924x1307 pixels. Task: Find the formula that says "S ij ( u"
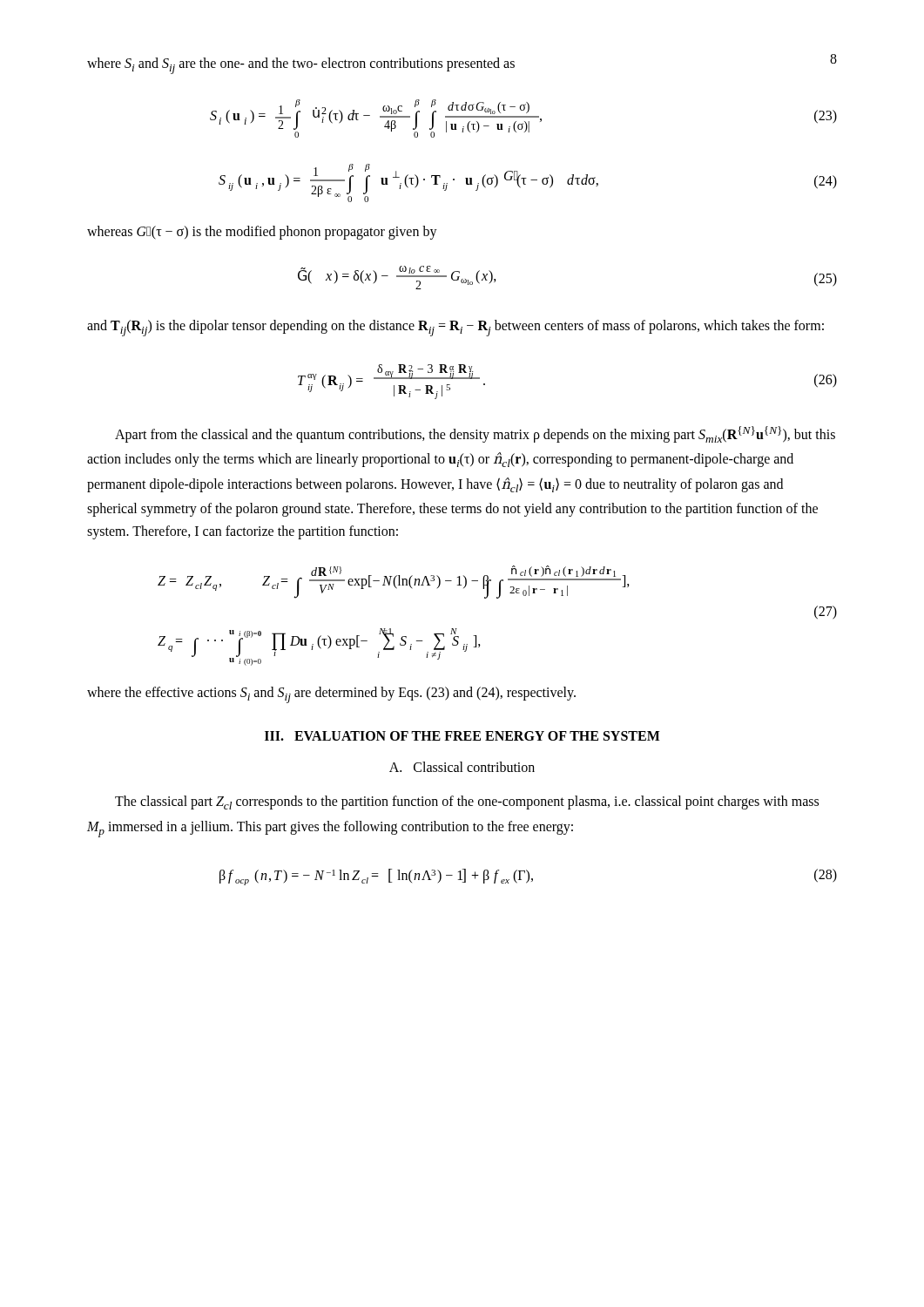point(528,181)
